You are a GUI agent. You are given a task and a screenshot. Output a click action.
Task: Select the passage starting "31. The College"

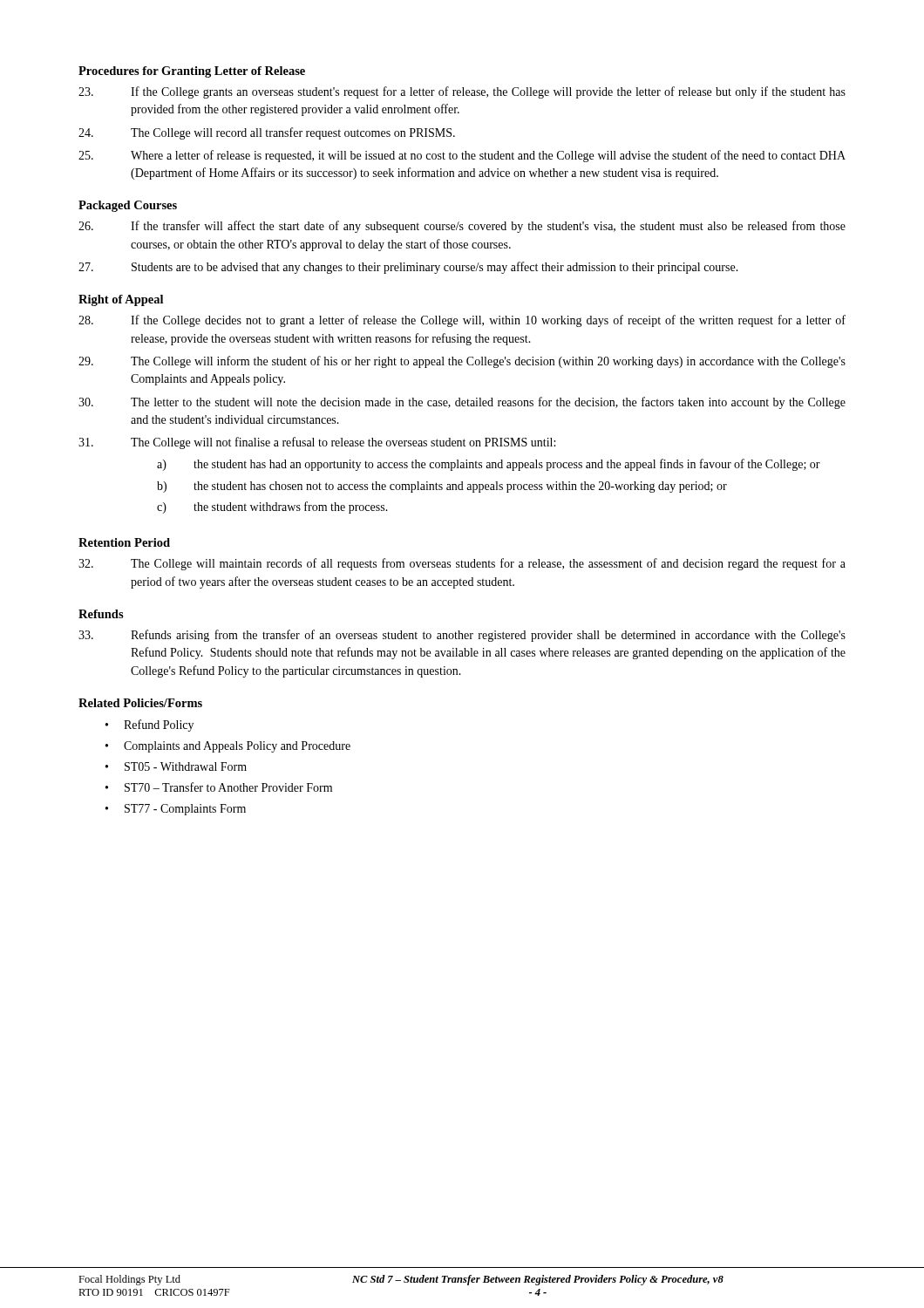tap(462, 477)
